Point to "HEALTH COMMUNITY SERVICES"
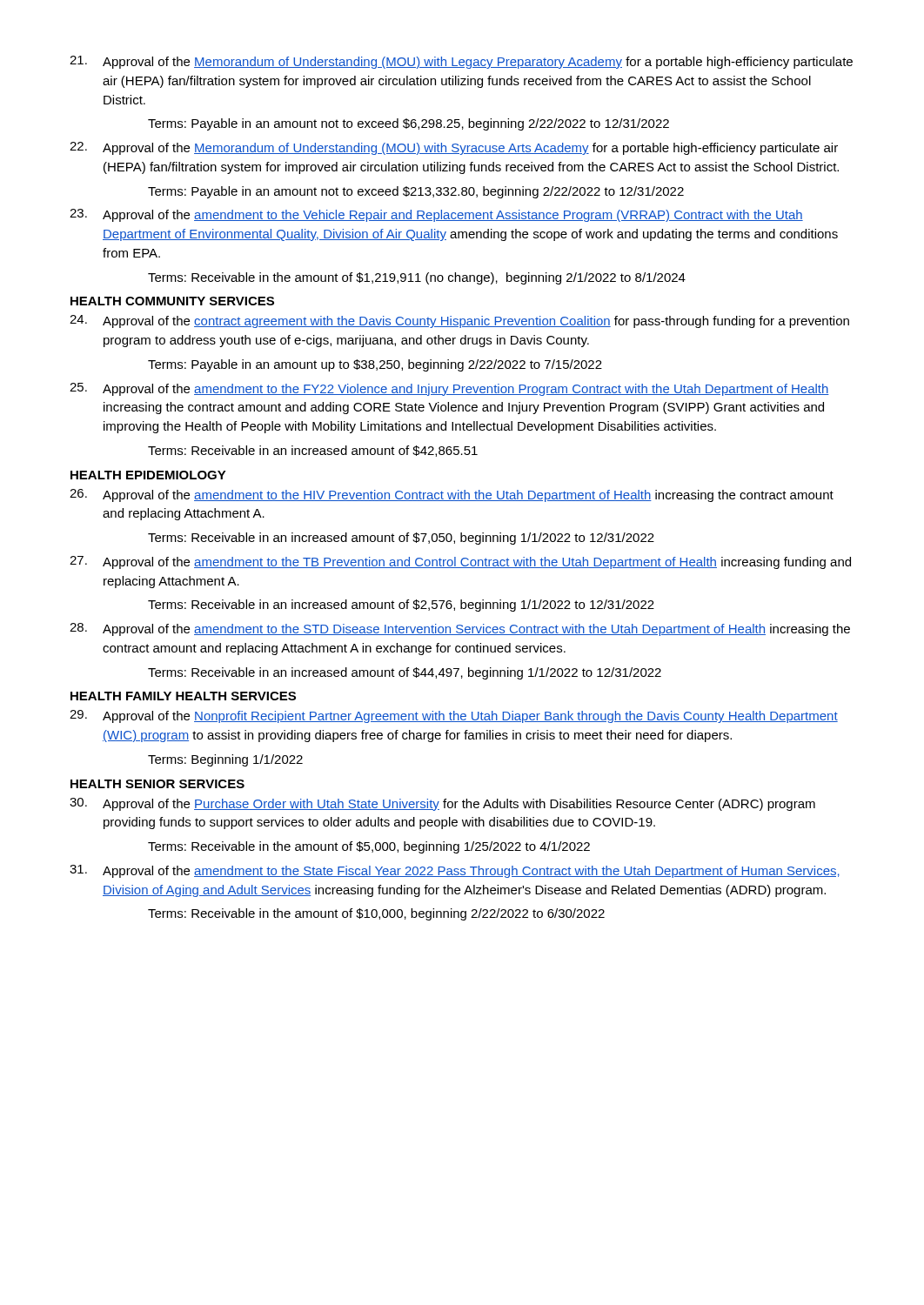This screenshot has height=1305, width=924. point(172,301)
